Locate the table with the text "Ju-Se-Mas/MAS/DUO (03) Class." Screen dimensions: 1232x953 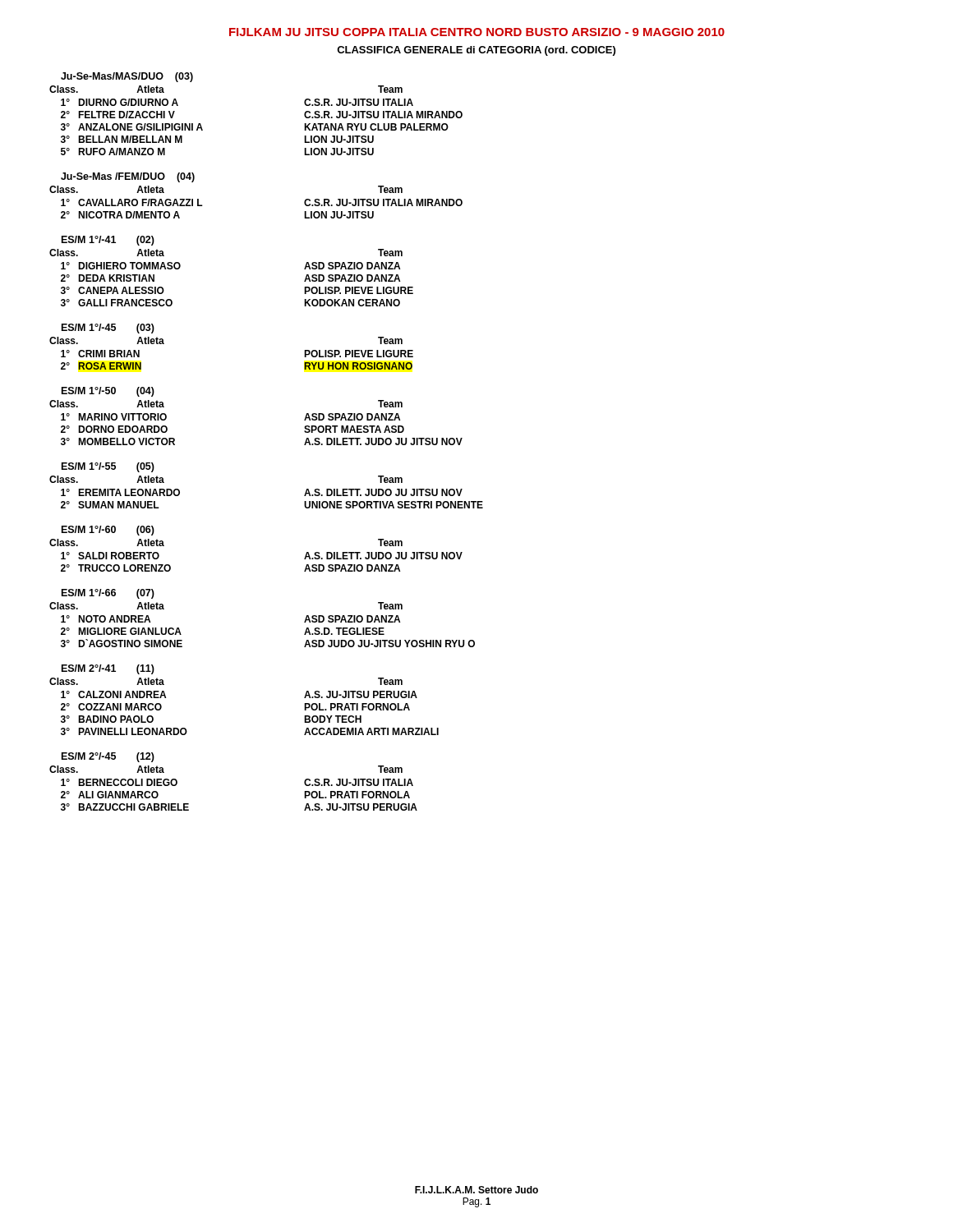point(476,114)
